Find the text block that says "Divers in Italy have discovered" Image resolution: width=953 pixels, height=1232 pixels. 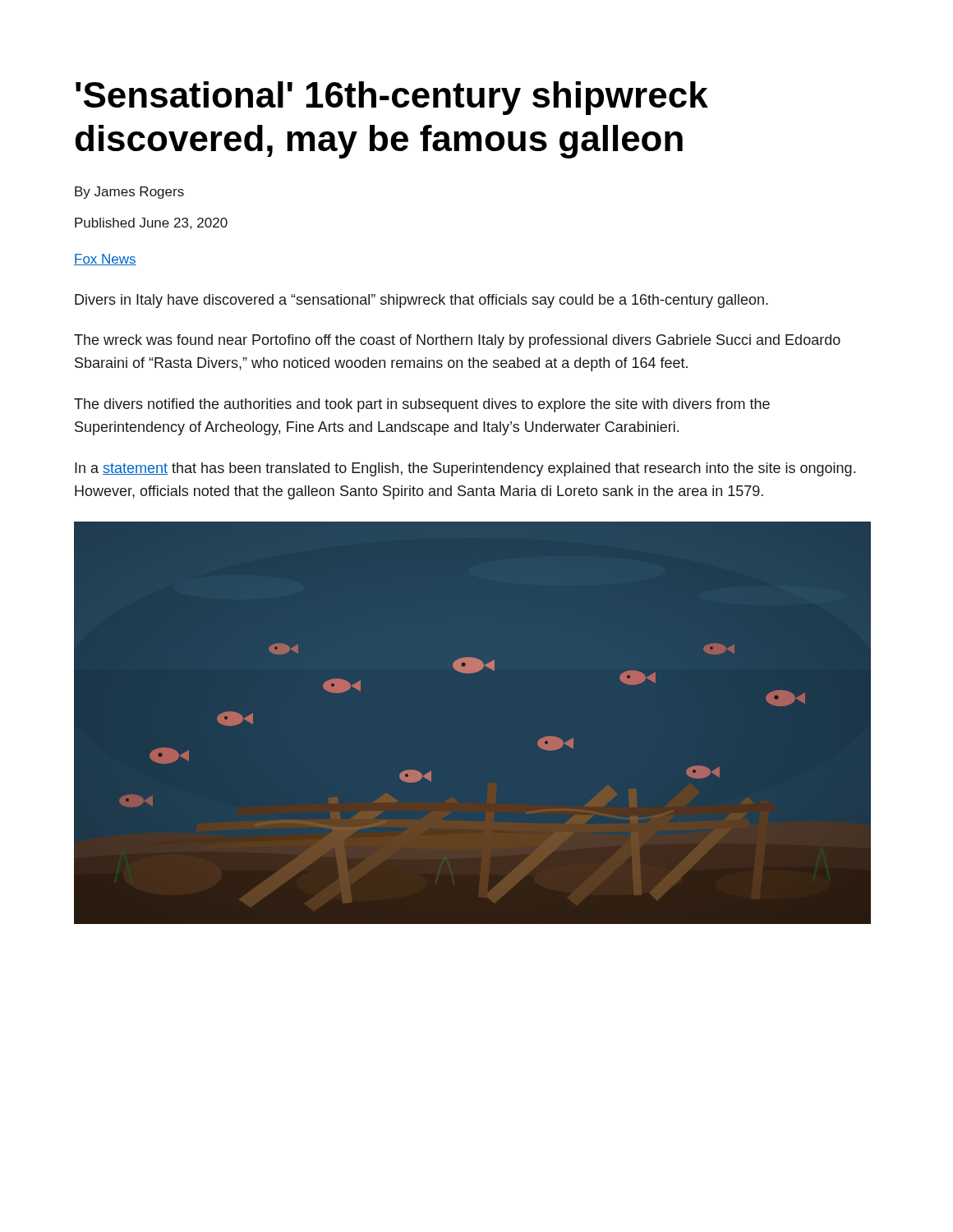coord(422,299)
